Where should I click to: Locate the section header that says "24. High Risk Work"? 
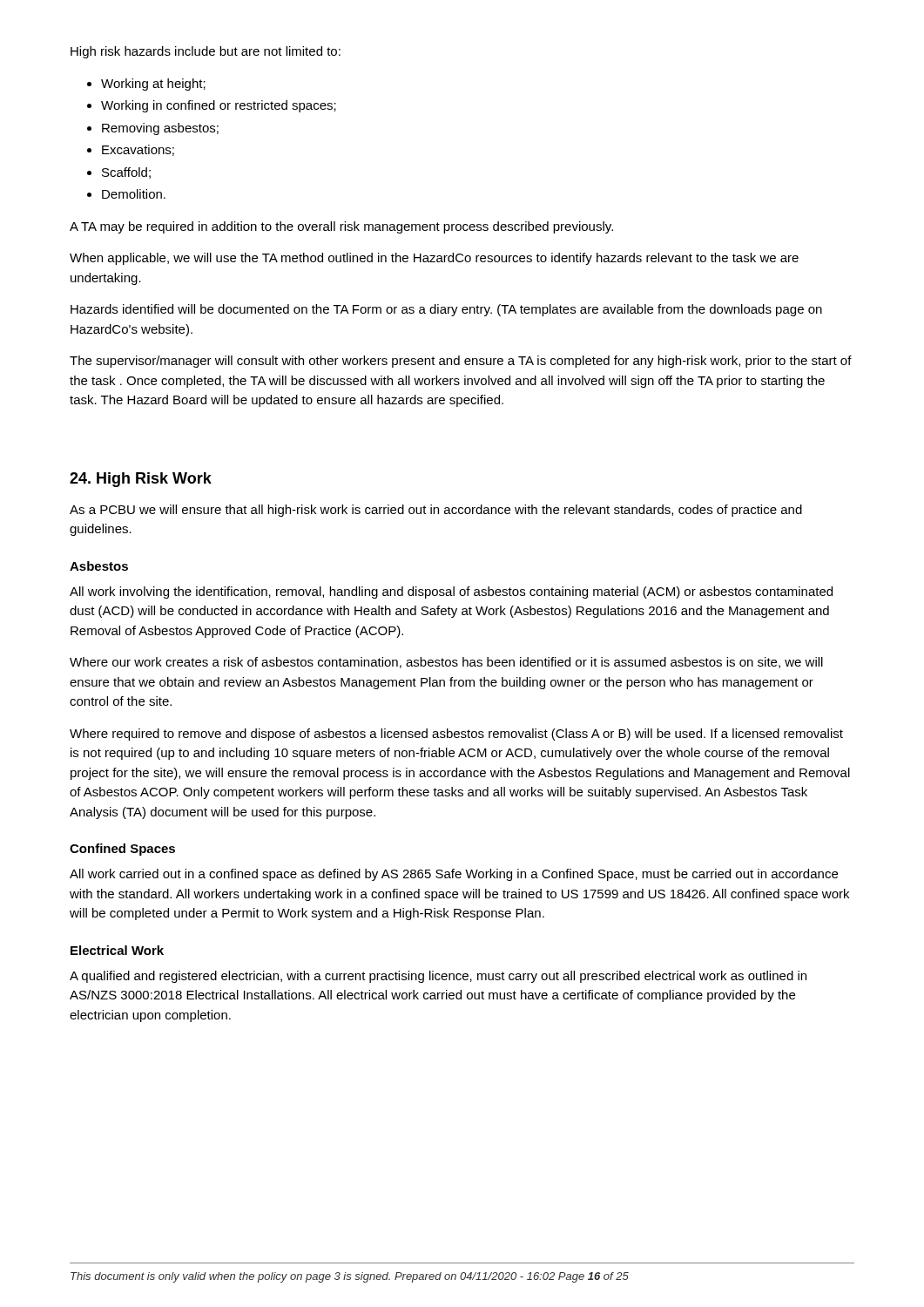tap(141, 478)
